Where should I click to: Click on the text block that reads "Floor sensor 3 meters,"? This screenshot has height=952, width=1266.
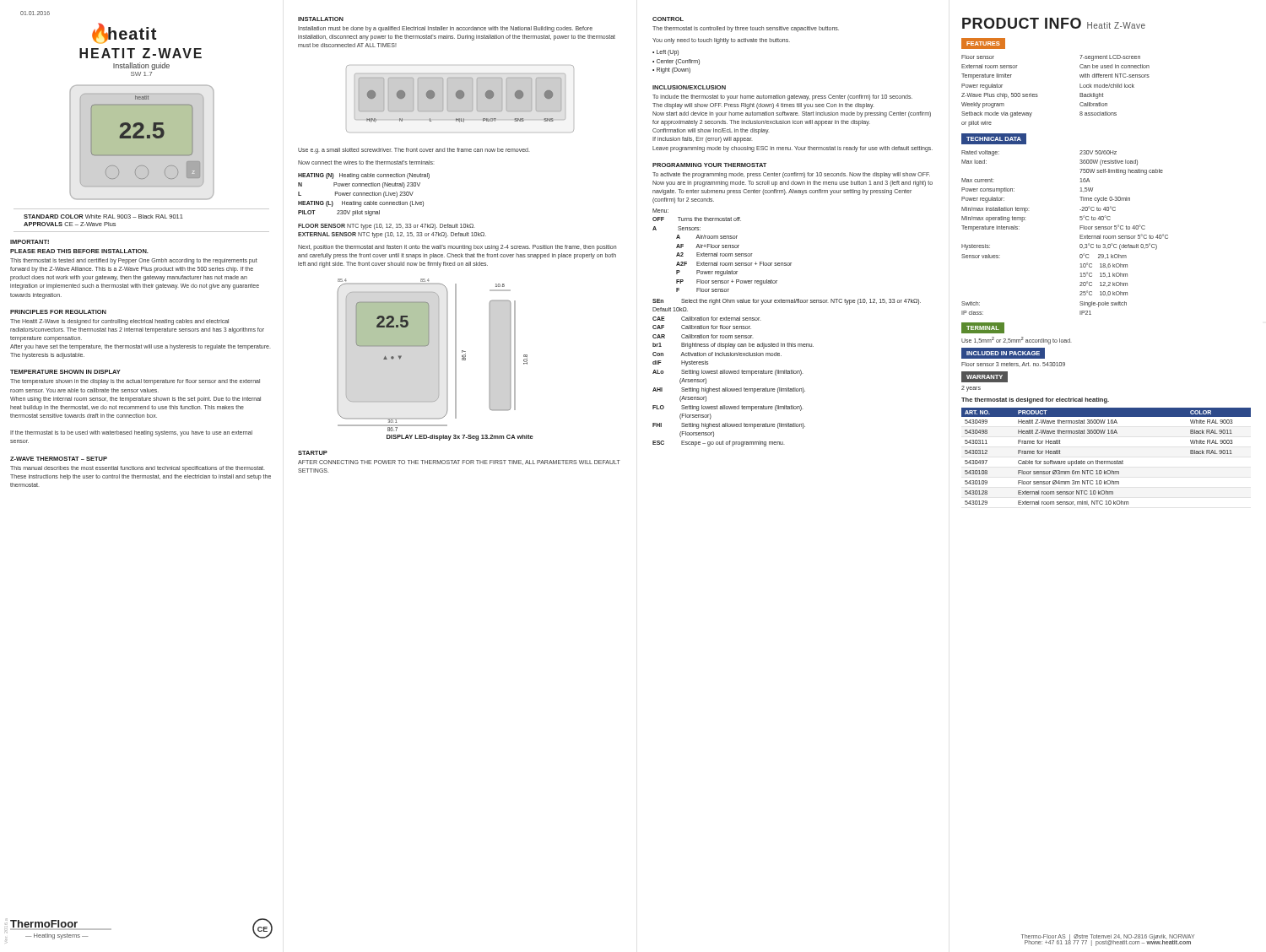pyautogui.click(x=1013, y=364)
